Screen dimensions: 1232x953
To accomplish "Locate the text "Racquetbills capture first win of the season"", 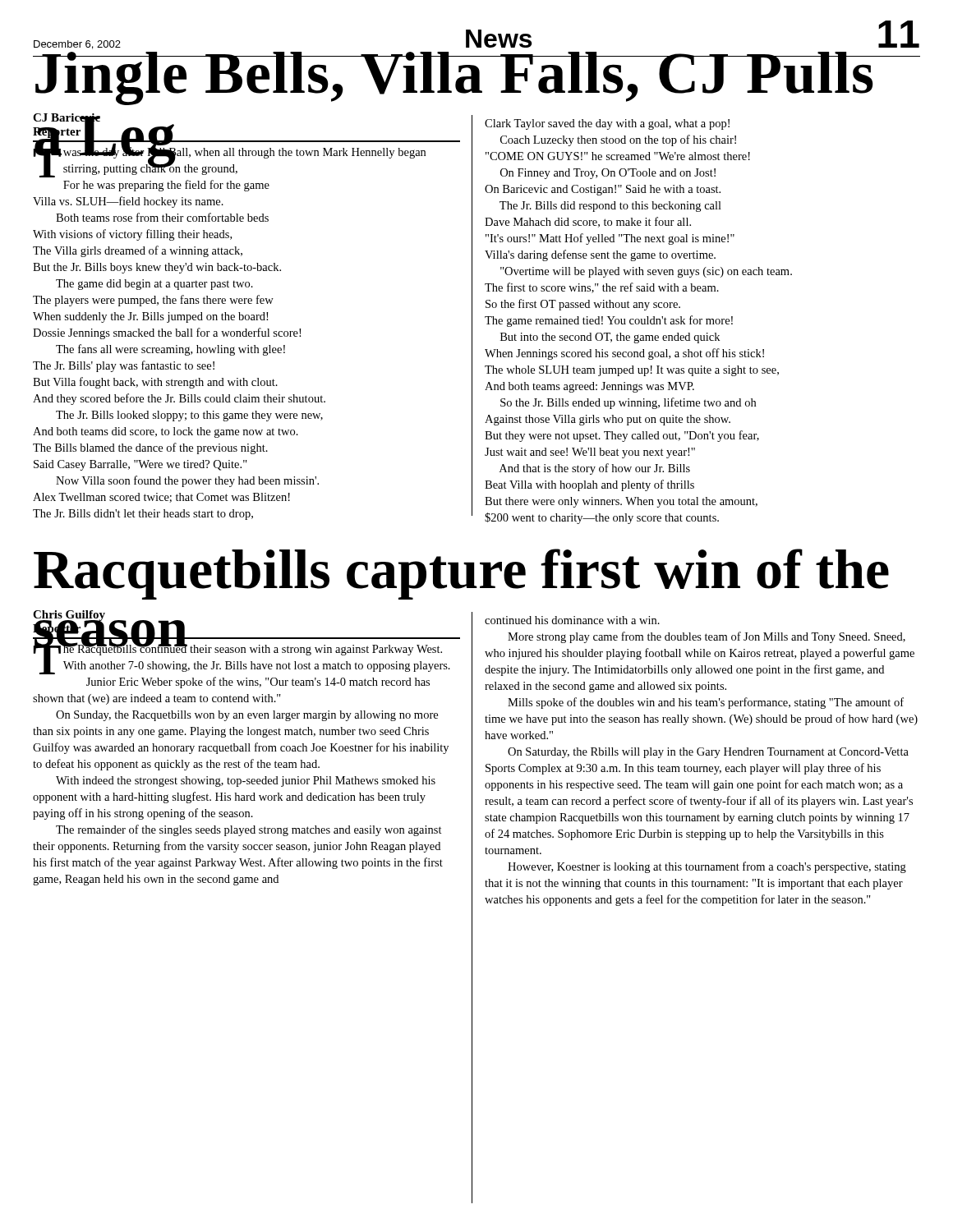I will pos(461,599).
